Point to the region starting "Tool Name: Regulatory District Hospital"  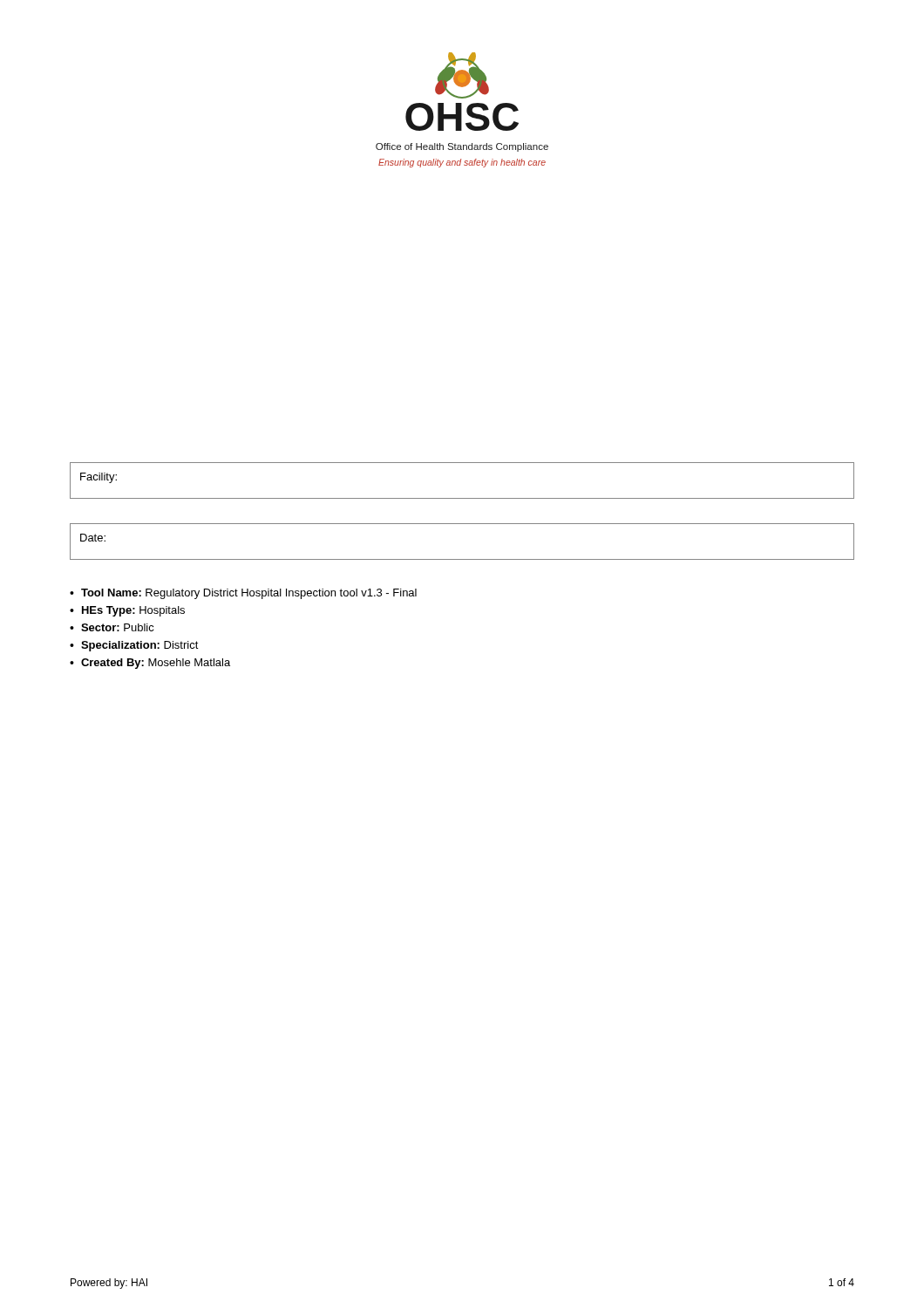coord(249,593)
